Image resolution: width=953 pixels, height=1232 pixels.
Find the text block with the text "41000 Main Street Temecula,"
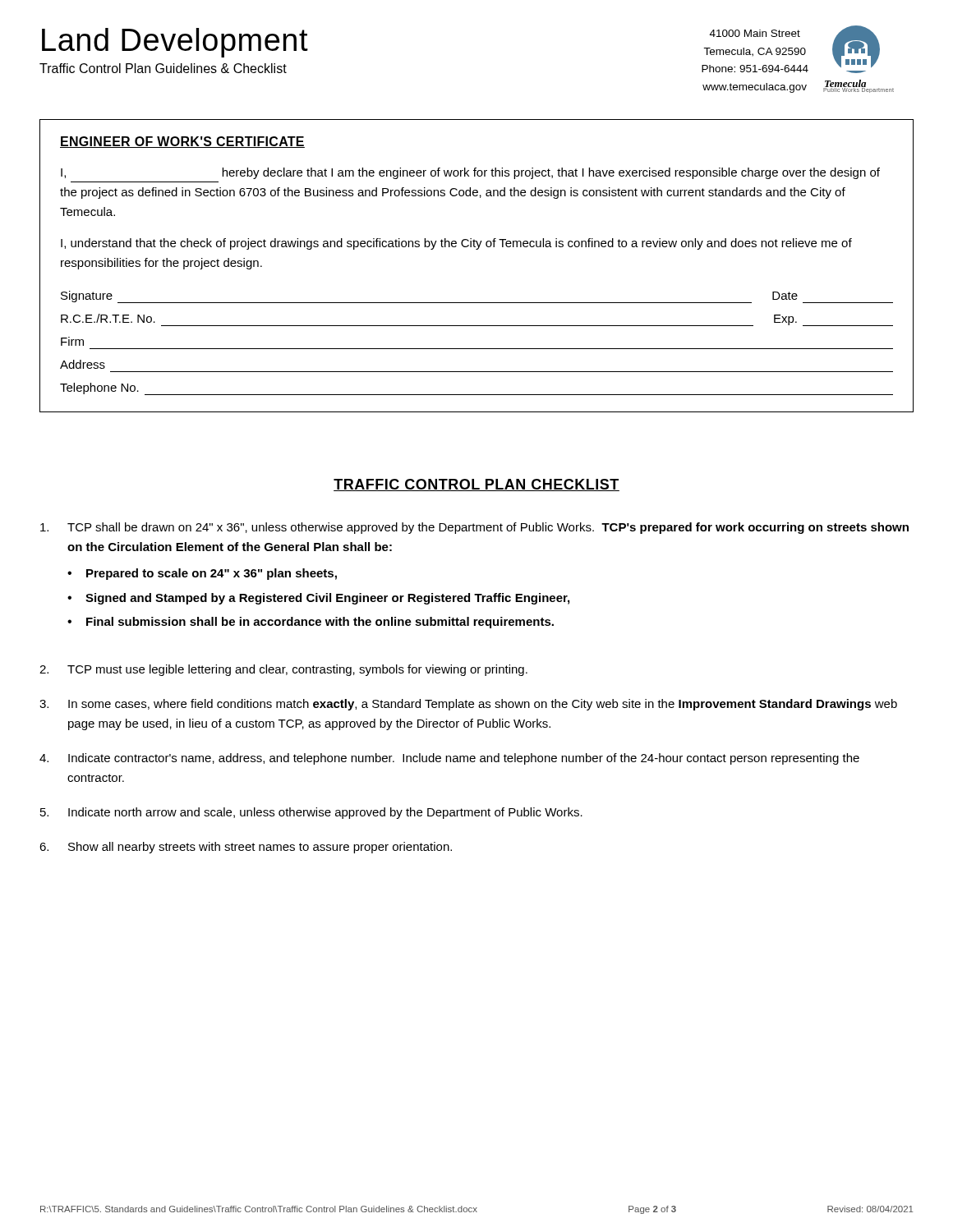click(755, 60)
